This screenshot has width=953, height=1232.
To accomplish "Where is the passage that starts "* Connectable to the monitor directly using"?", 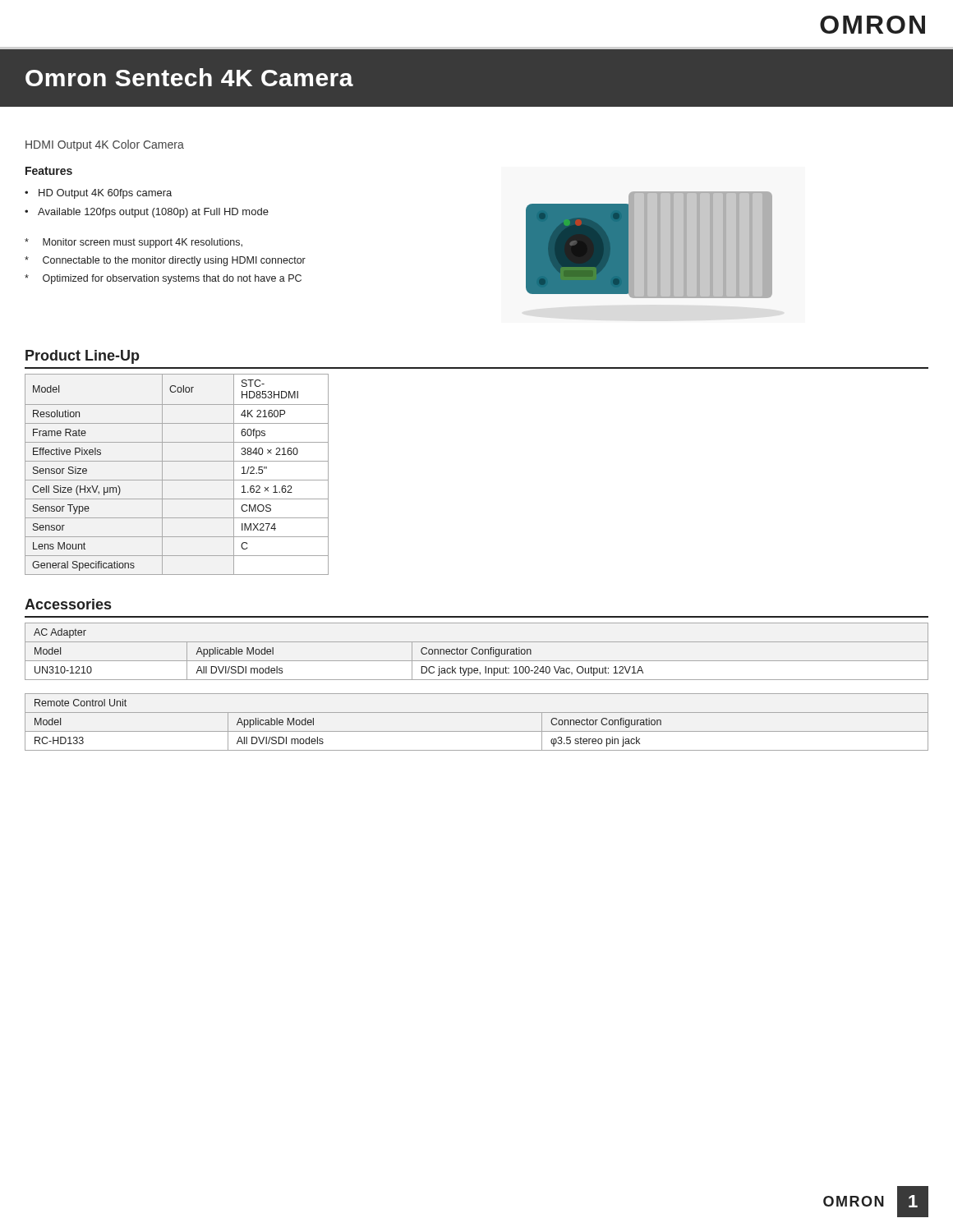I will (165, 260).
